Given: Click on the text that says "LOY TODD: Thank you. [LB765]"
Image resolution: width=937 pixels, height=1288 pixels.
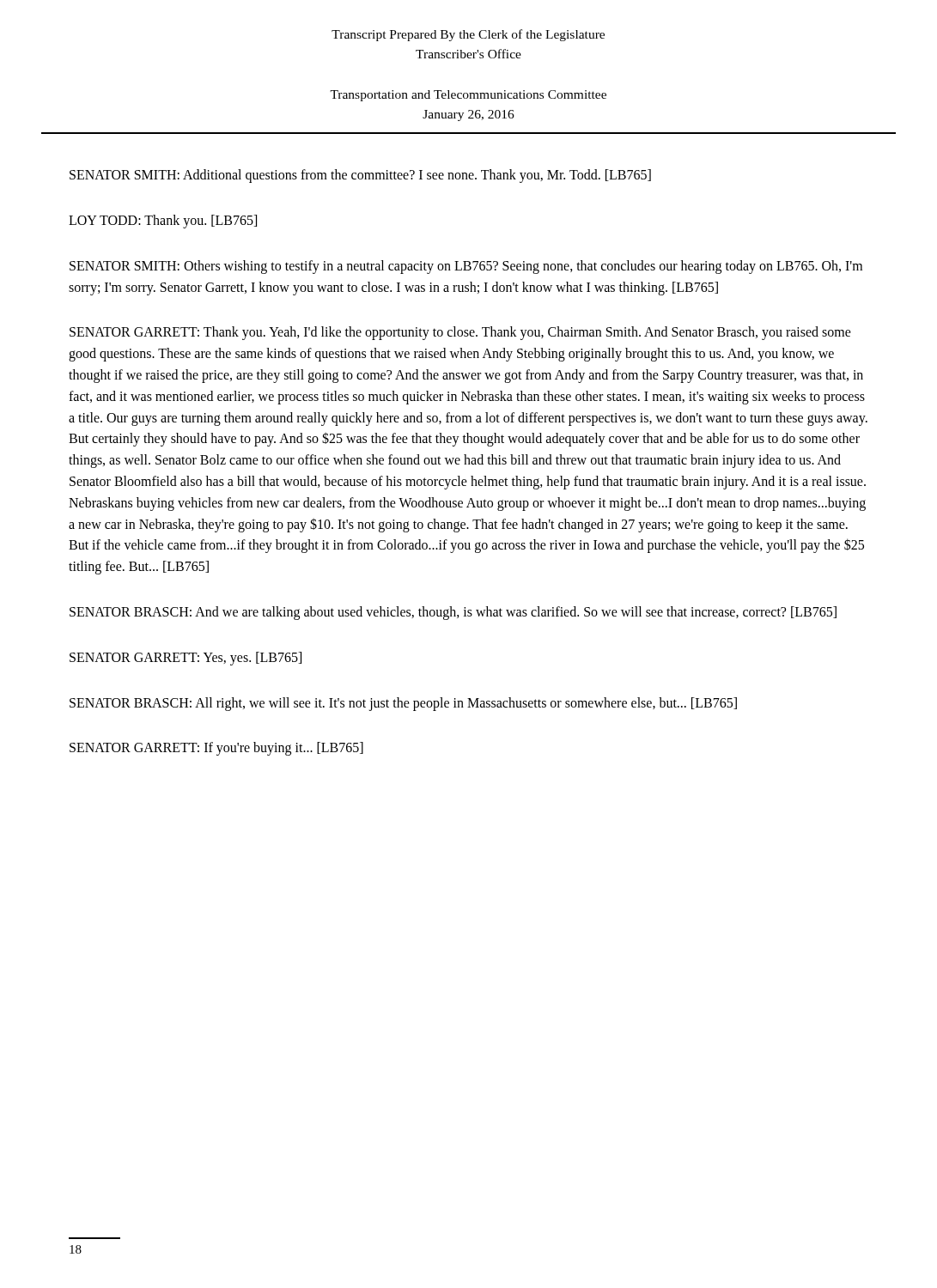Looking at the screenshot, I should coord(163,220).
